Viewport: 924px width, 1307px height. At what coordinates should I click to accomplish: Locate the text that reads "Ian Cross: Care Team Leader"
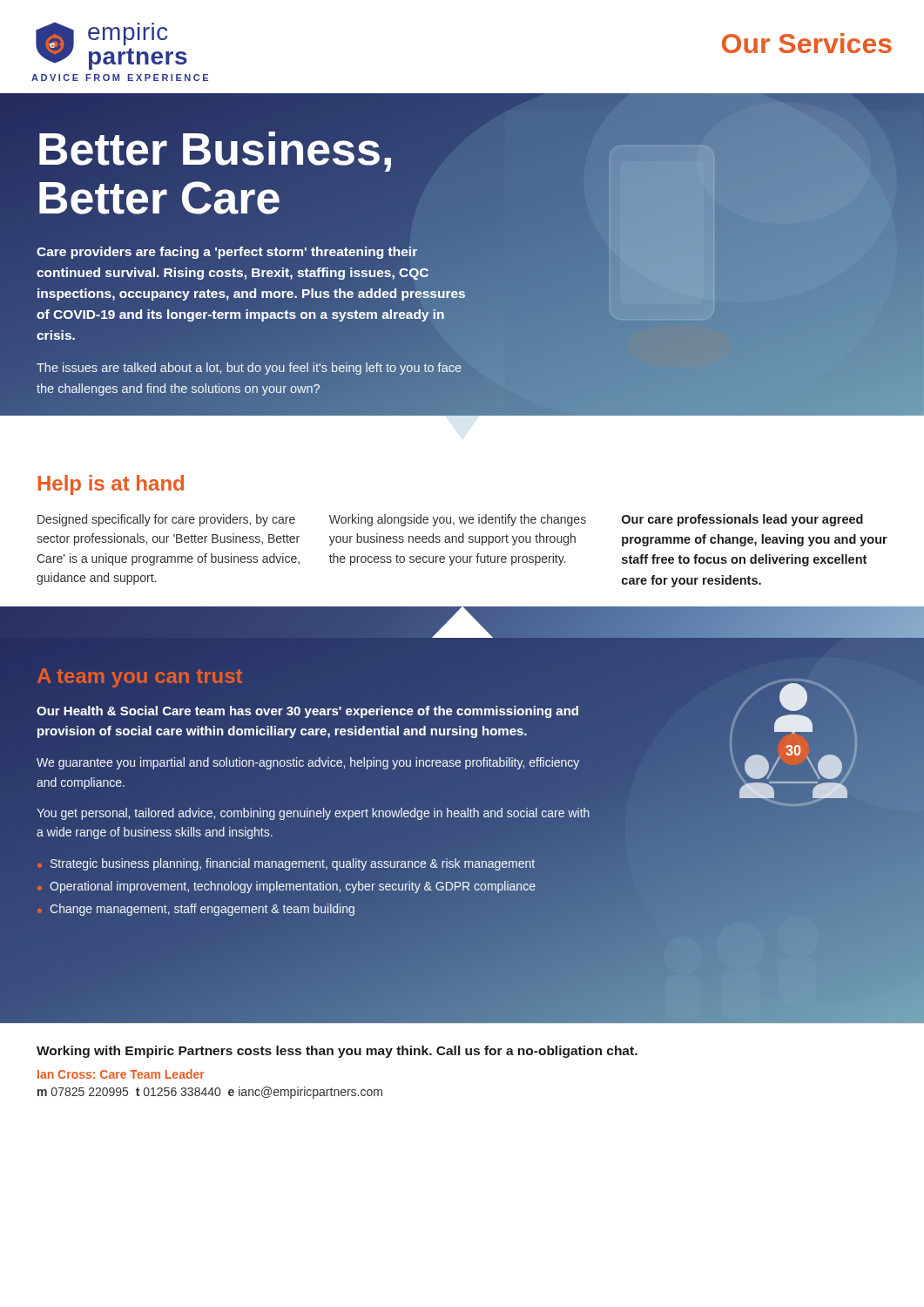click(120, 1074)
